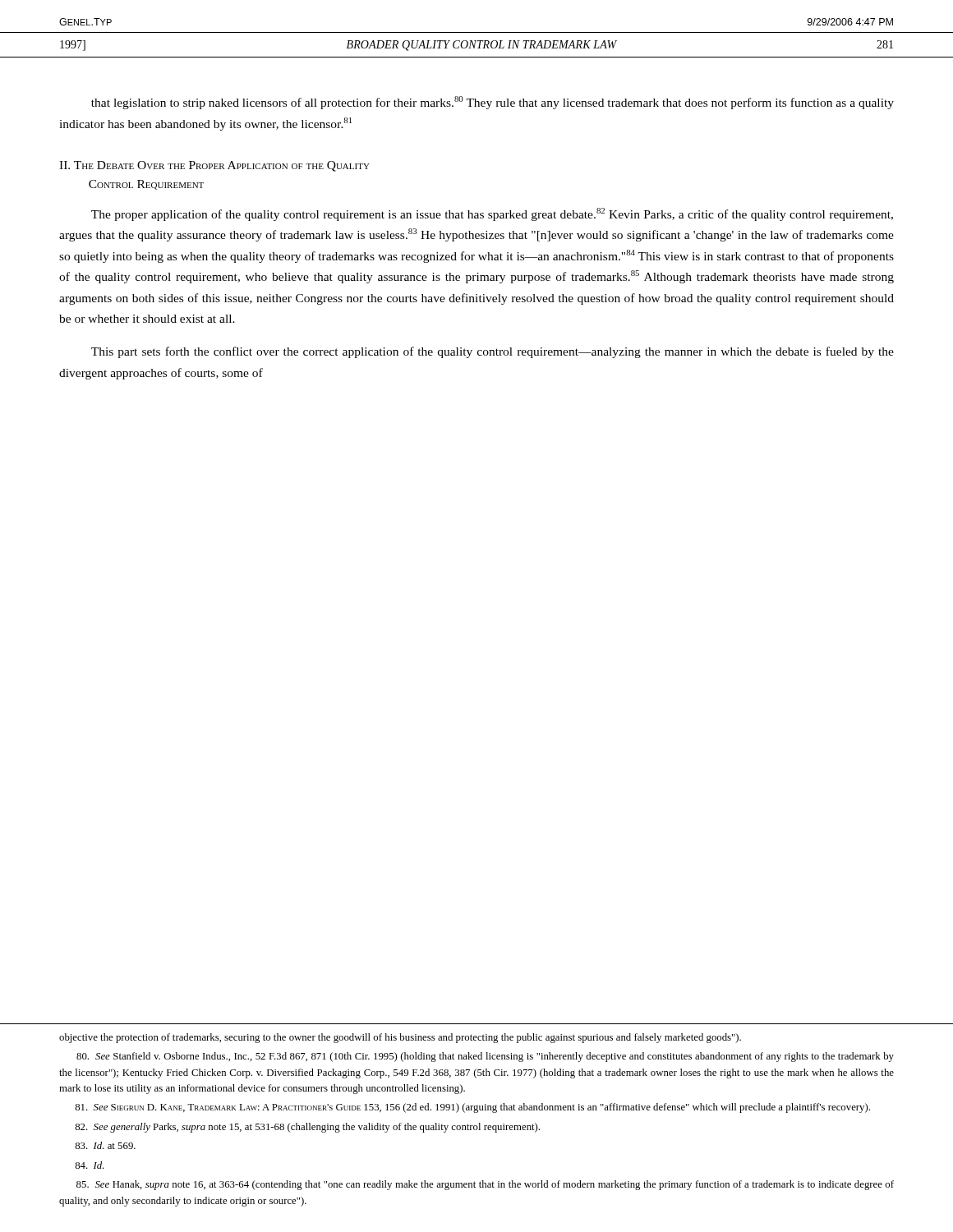
Task: Select the block starting "See Siegrun D. Kane, Trademark Law: A Practitioner's"
Action: pyautogui.click(x=465, y=1107)
